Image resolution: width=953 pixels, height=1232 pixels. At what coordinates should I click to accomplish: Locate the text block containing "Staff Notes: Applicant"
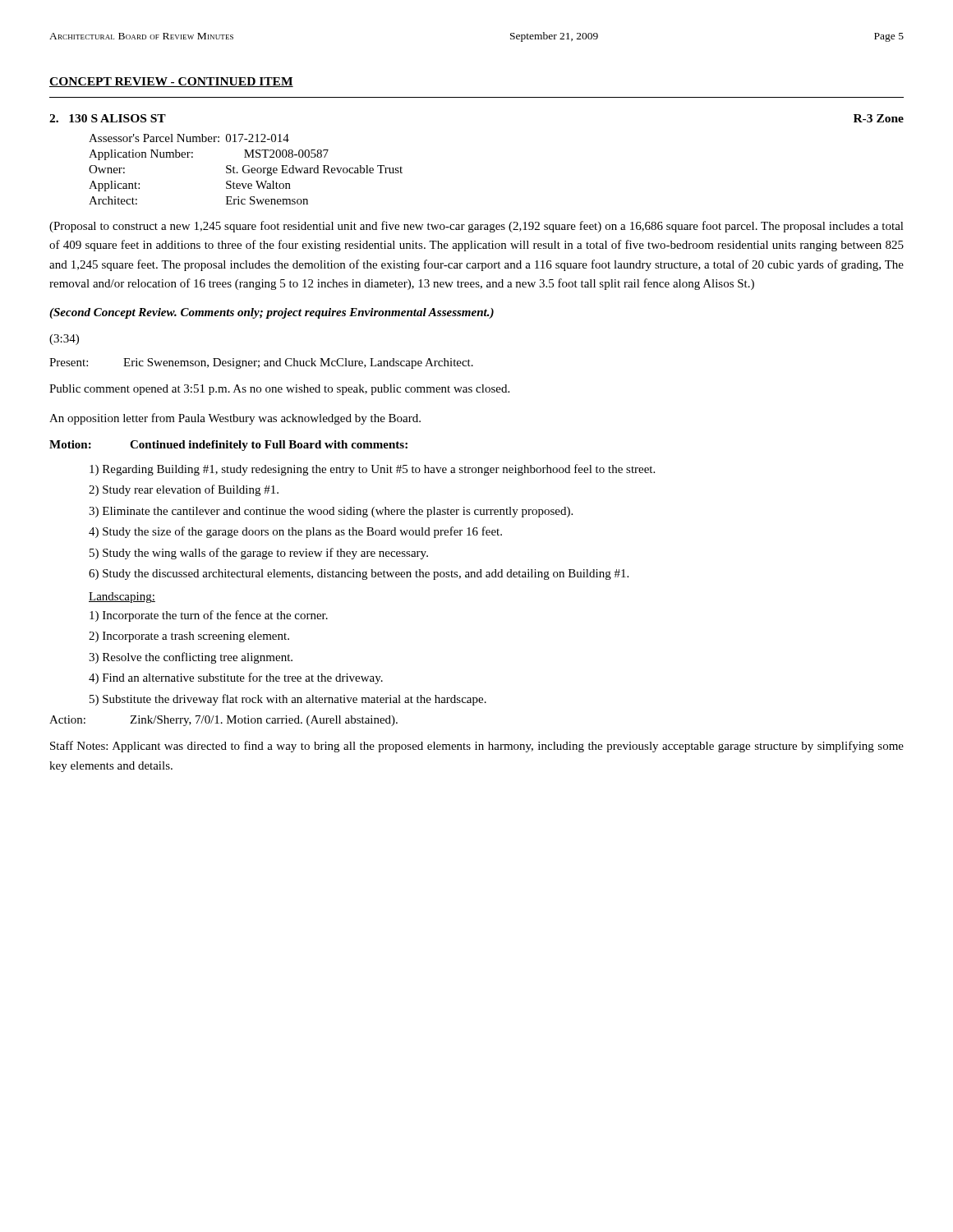(476, 756)
